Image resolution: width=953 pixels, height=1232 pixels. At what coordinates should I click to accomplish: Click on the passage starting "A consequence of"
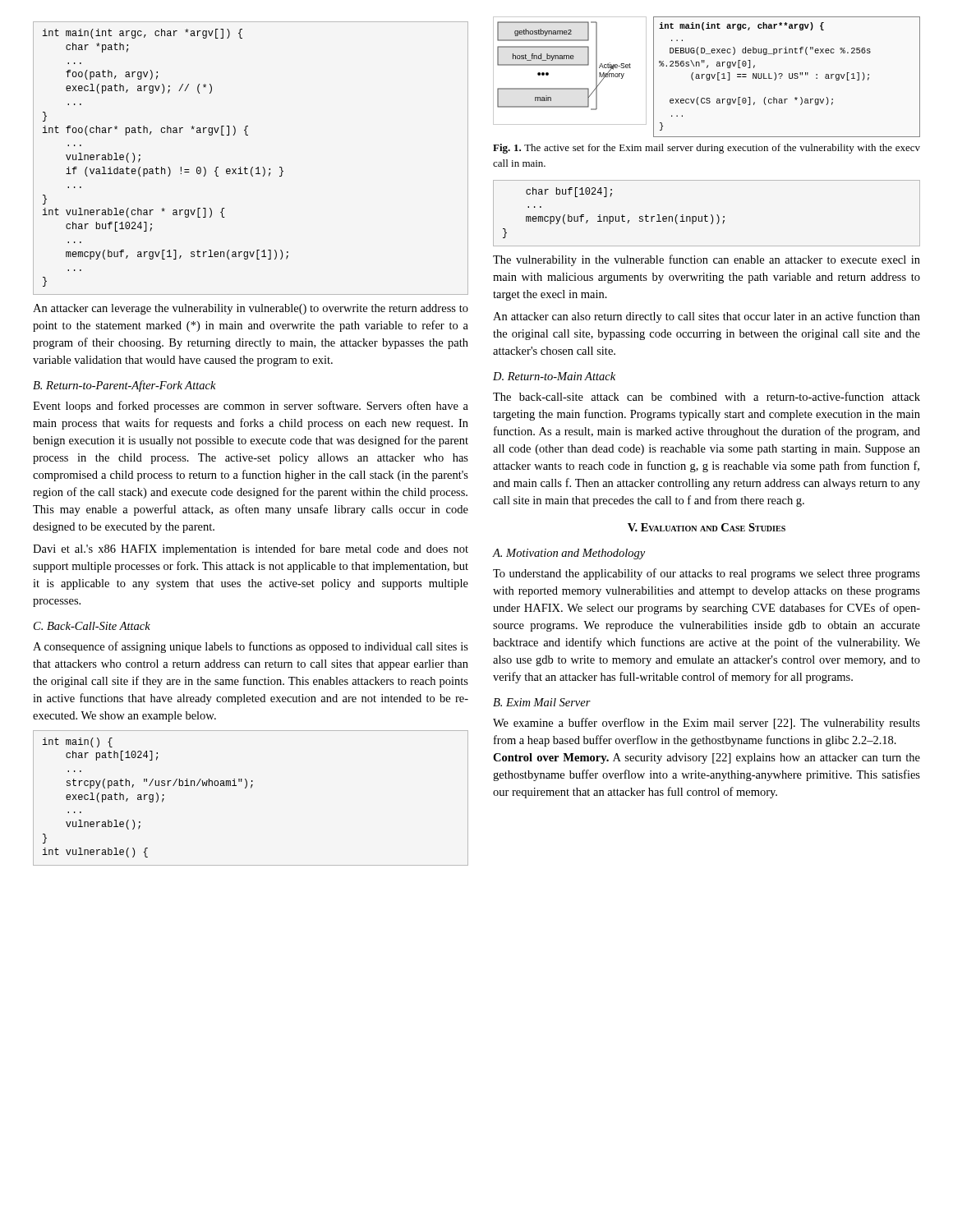[x=251, y=682]
